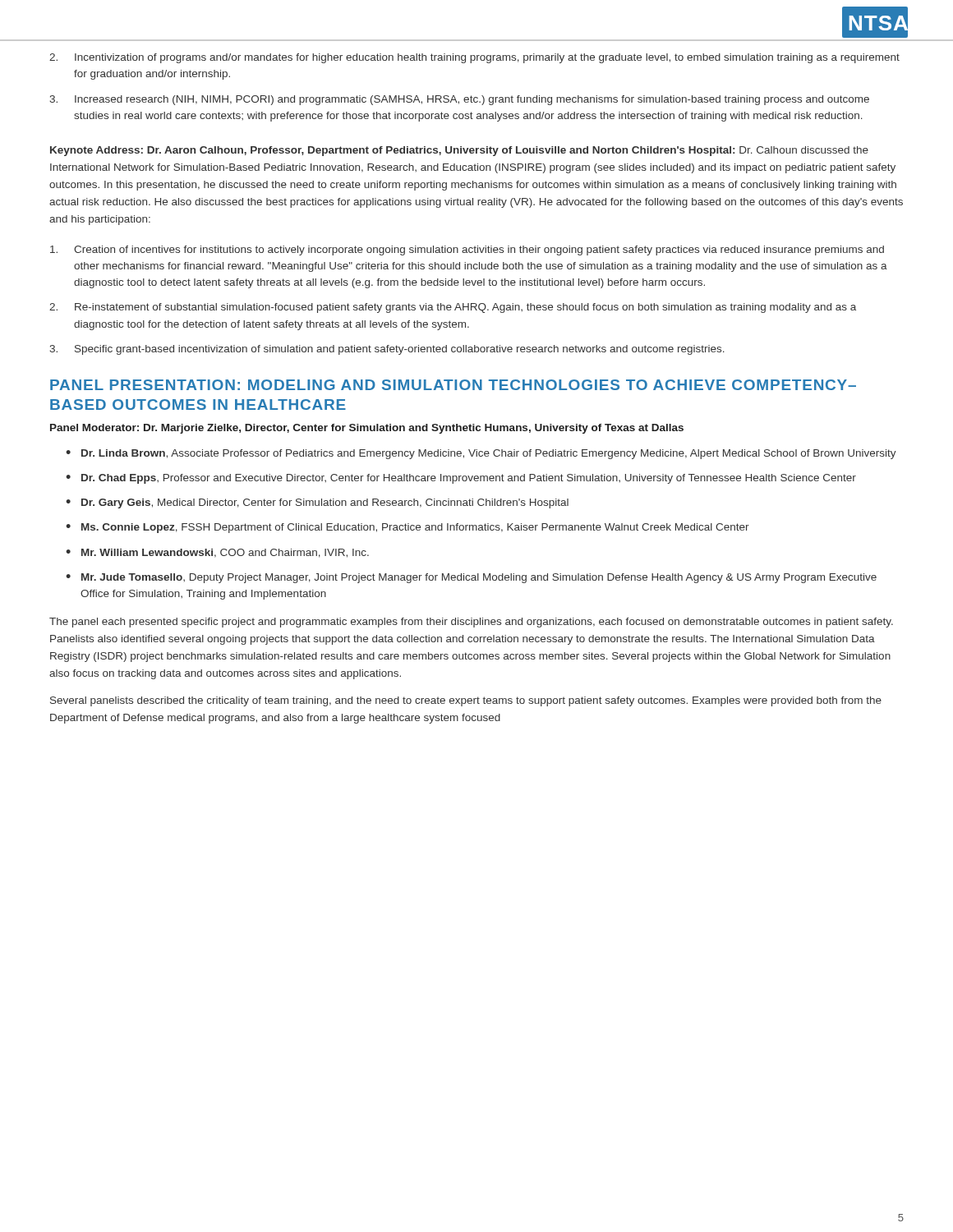Find the list item that says "Creation of incentives"
This screenshot has height=1232, width=953.
coord(476,266)
